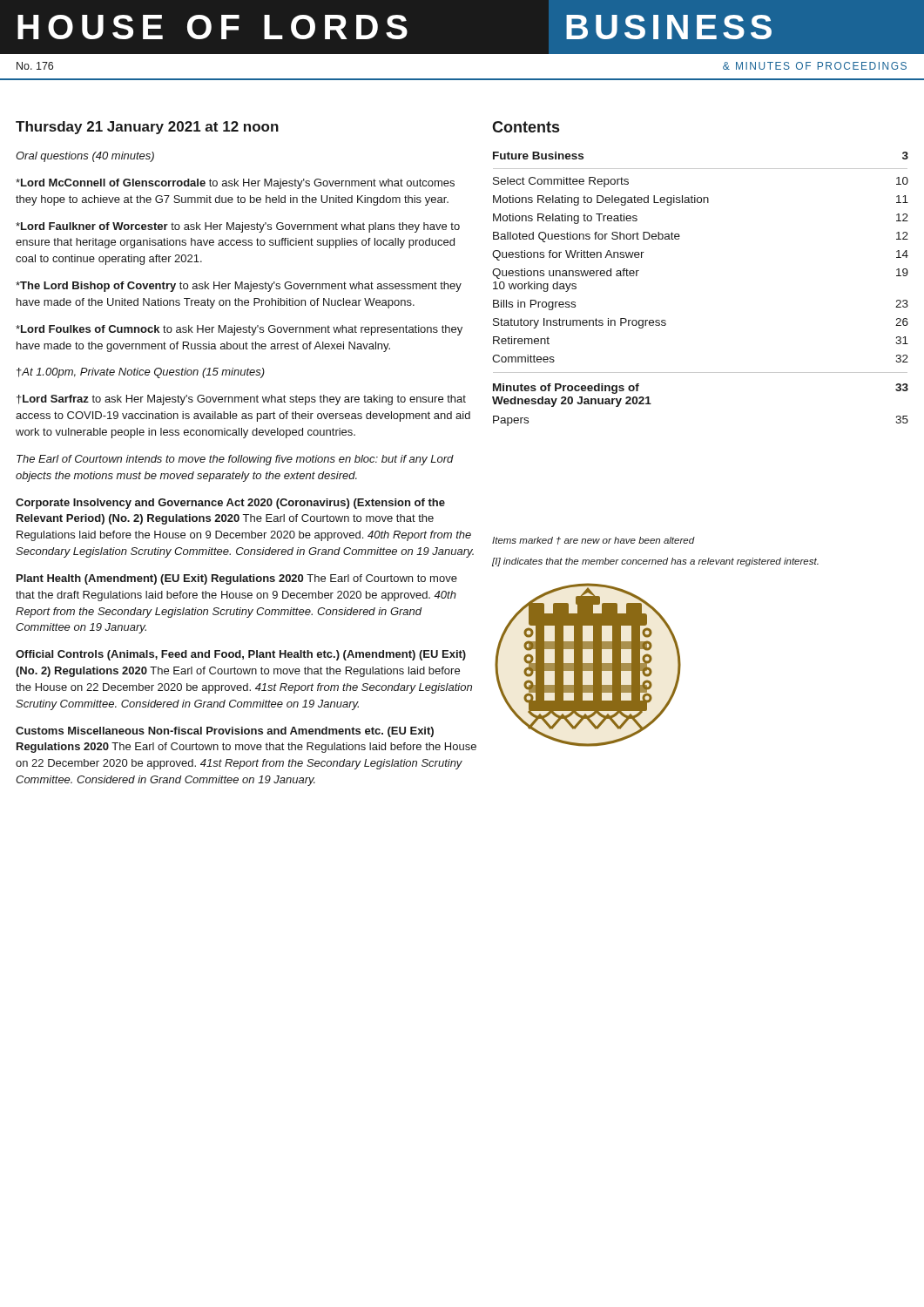The width and height of the screenshot is (924, 1307).
Task: Point to the block beginning "Customs Miscellaneous Non-fiscal"
Action: pyautogui.click(x=246, y=755)
